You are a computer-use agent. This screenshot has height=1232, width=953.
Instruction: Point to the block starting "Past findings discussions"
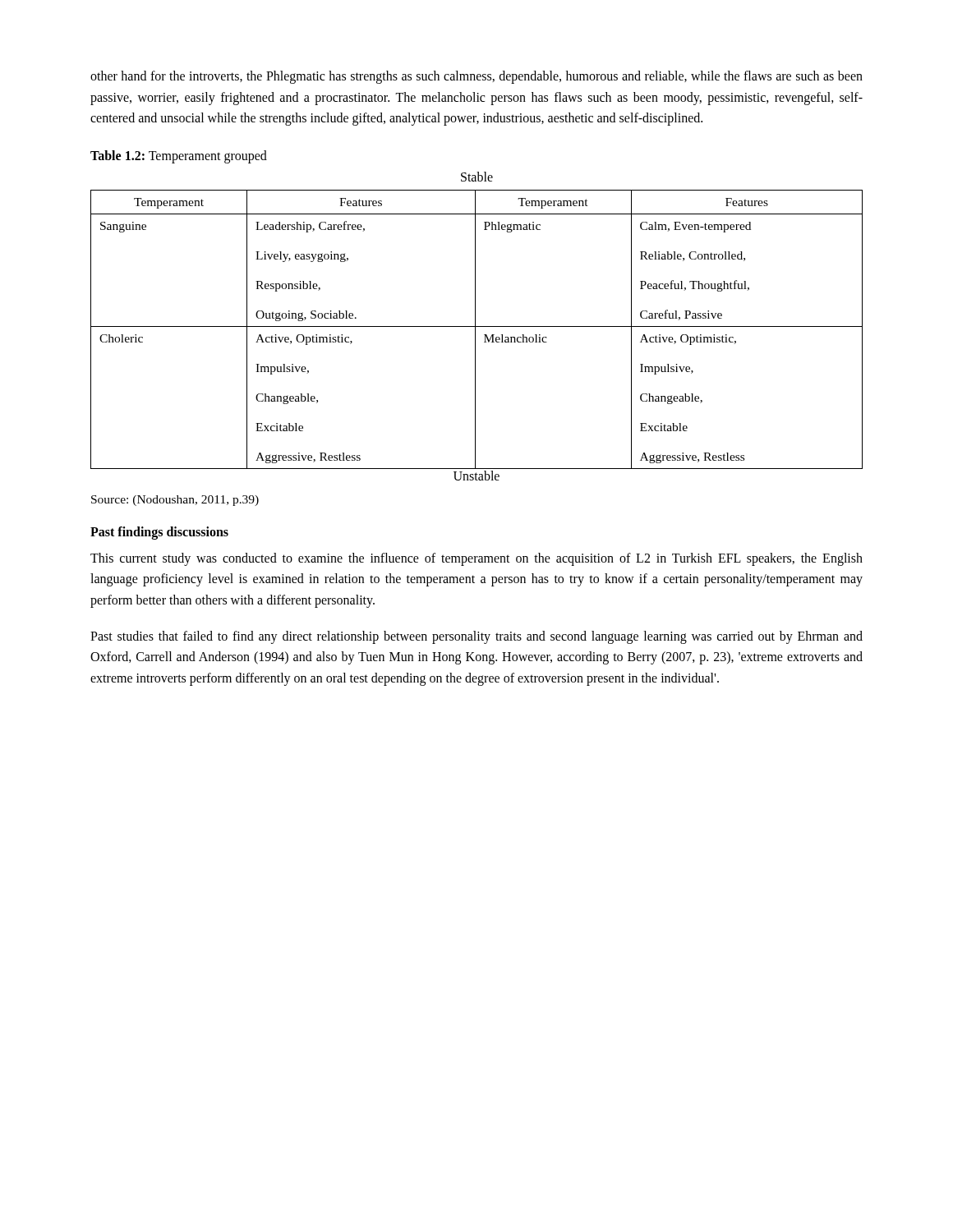coord(159,532)
